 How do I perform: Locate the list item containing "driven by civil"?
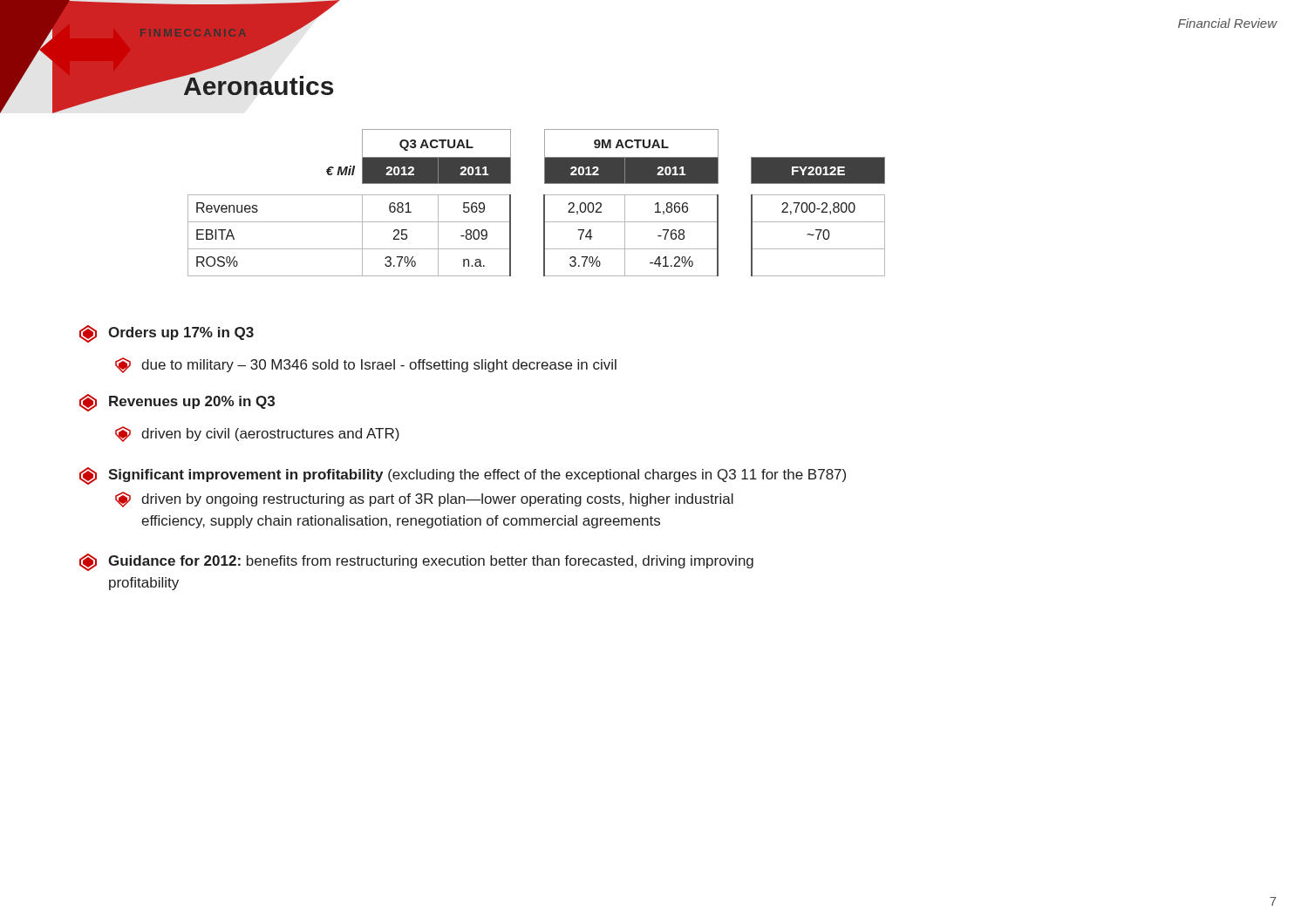[x=257, y=434]
